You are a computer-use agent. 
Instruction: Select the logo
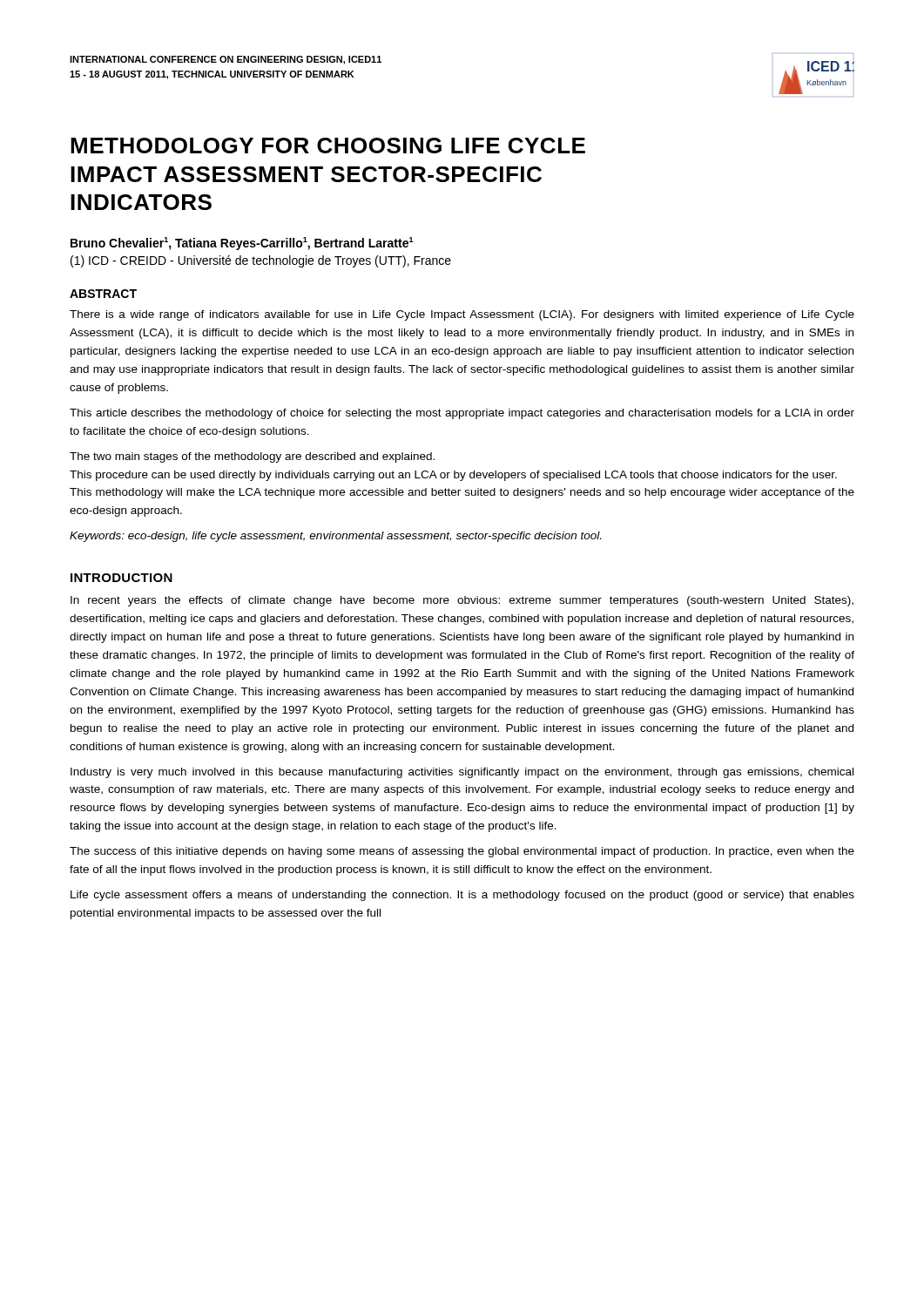pyautogui.click(x=813, y=76)
